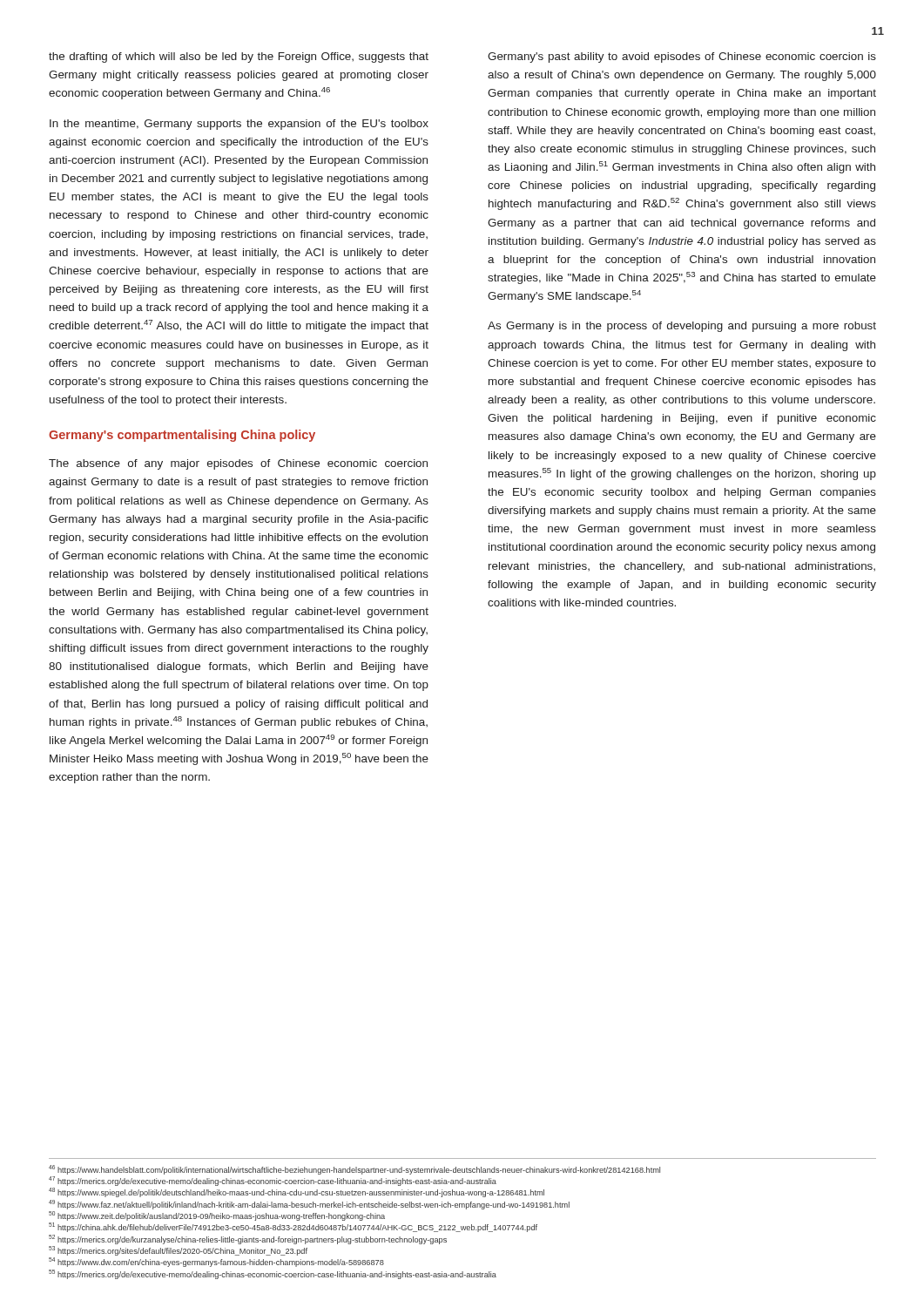
Task: Where does it say "49 https://www.faz.net/aktuell/politik/inland/nach-kritik-am-dalai-lama-besuch-merkel-ich-entscheide-selbst-wen-ich-empfange-und-wo-1491981.html"?
Action: [309, 1204]
